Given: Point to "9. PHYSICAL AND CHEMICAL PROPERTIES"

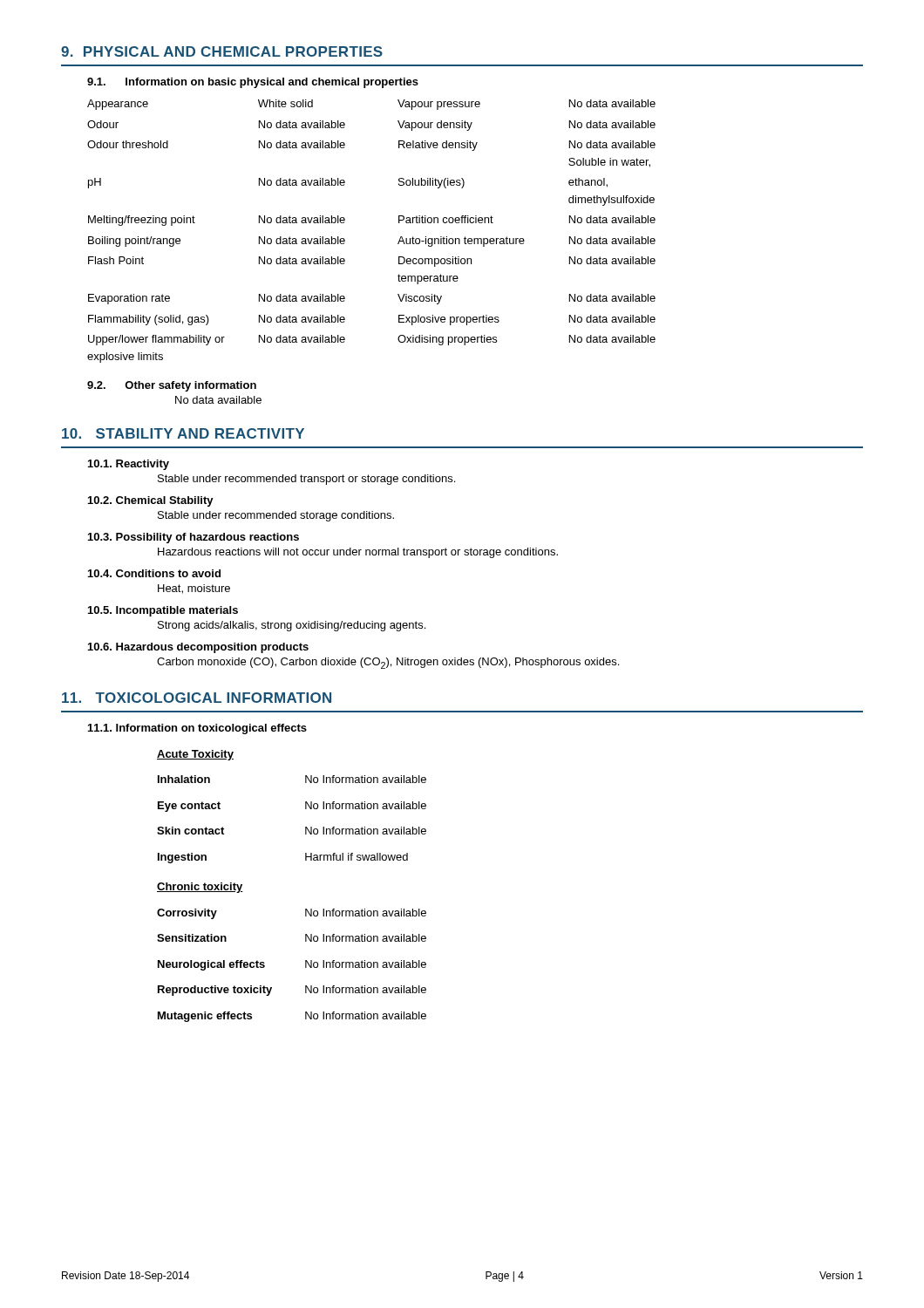Looking at the screenshot, I should click(x=222, y=52).
